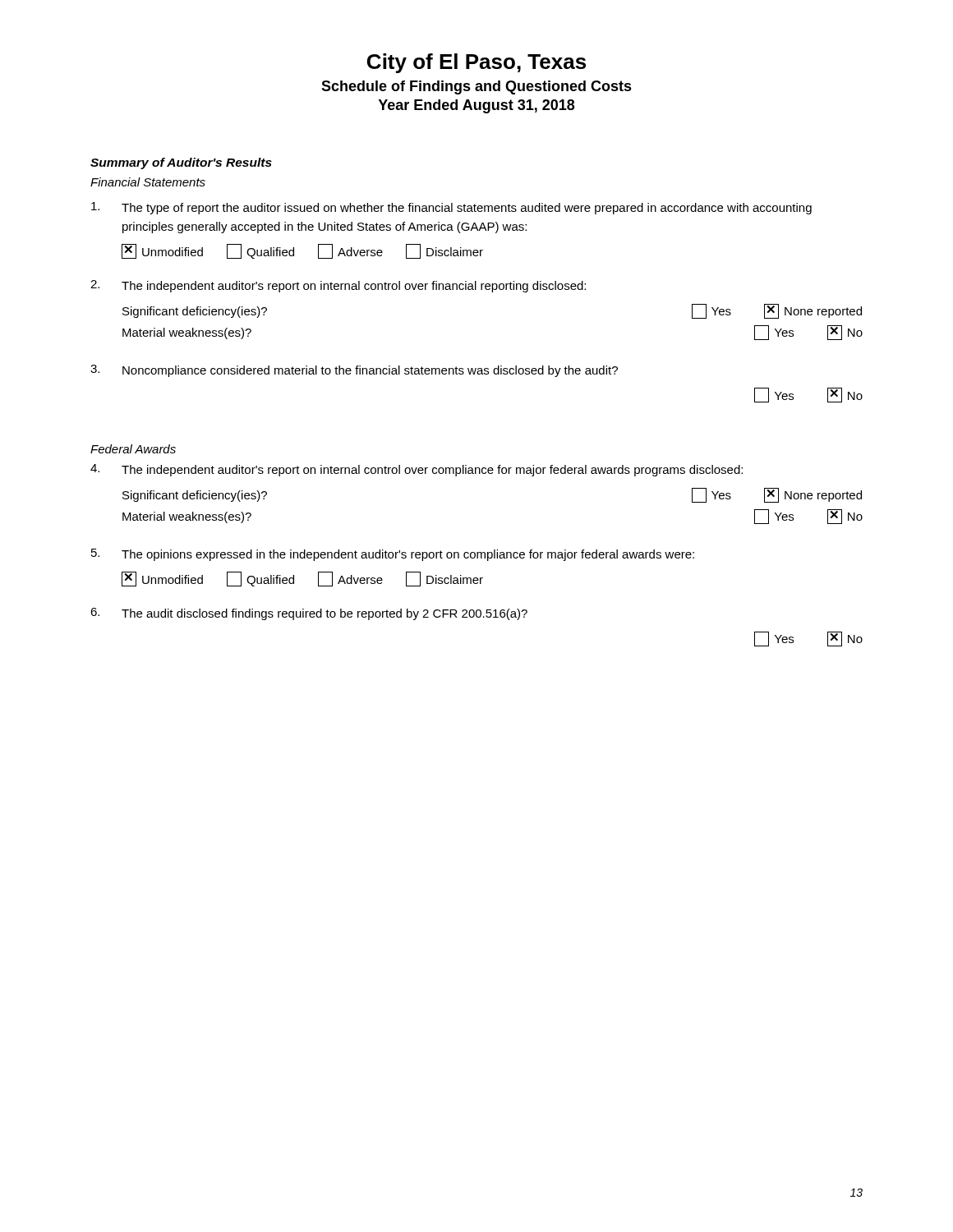Navigate to the text block starting "4. The independent auditor's report on internal control"
The width and height of the screenshot is (953, 1232).
pos(417,470)
